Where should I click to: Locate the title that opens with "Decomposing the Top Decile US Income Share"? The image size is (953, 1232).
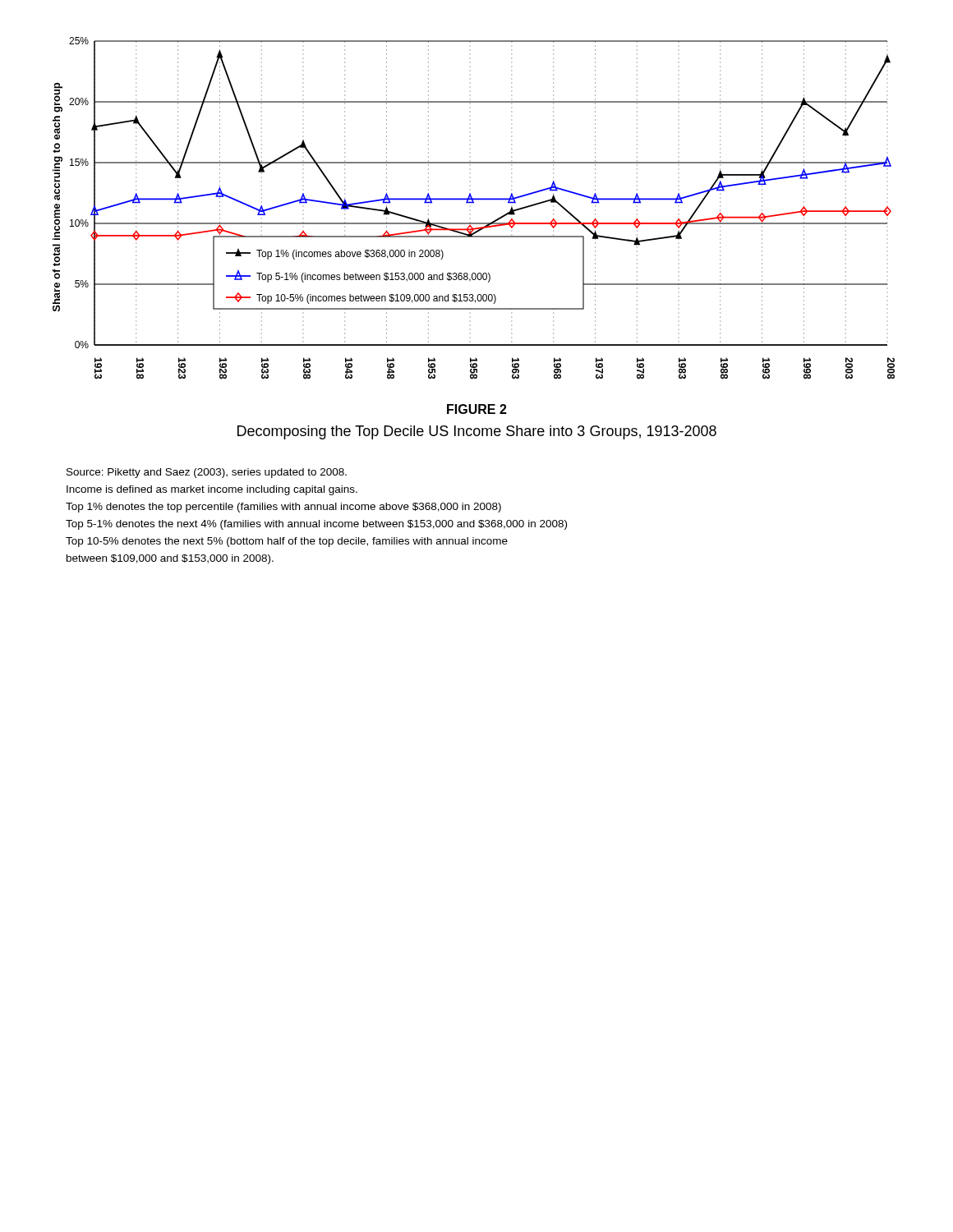(x=476, y=431)
